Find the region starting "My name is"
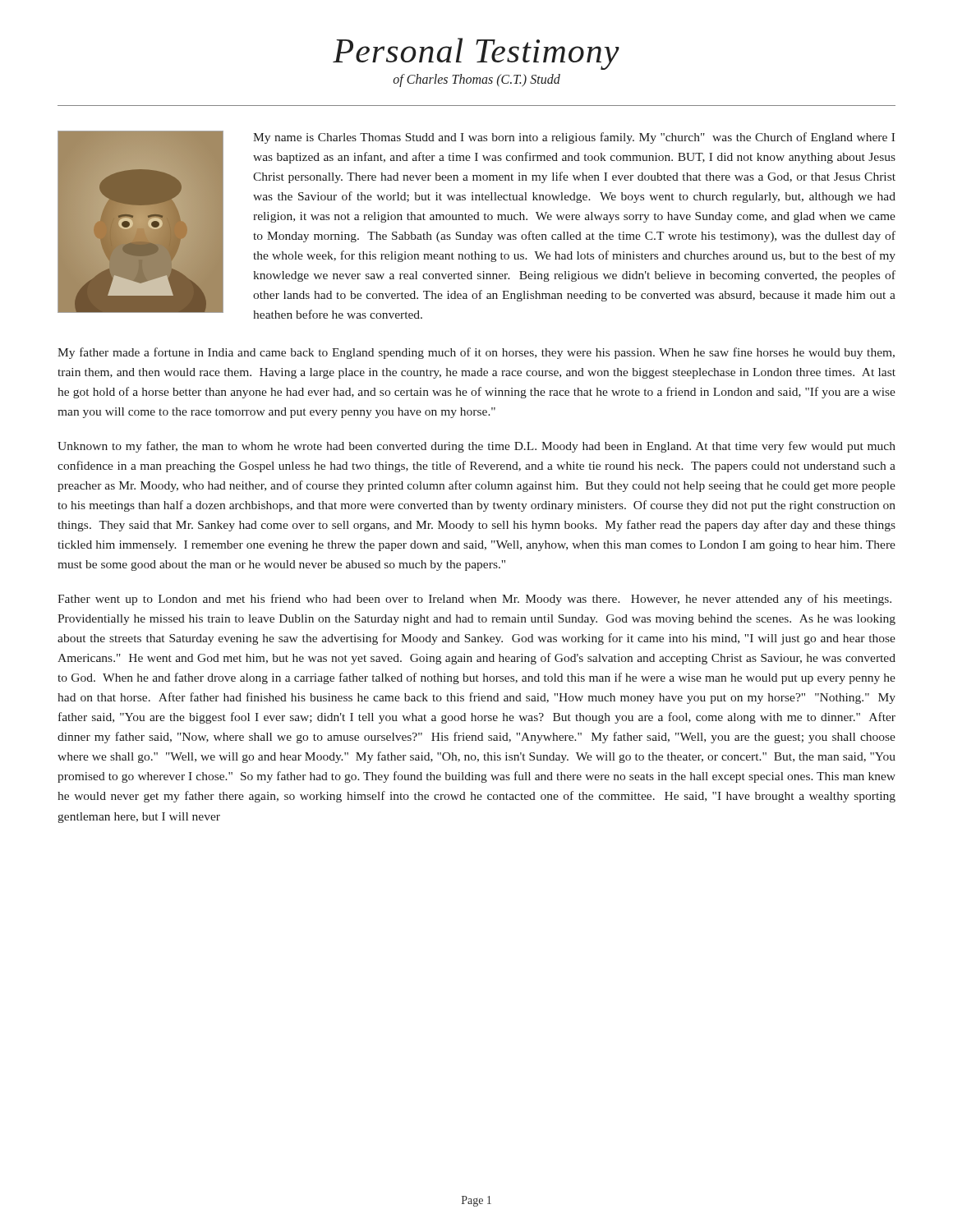The image size is (953, 1232). 574,226
